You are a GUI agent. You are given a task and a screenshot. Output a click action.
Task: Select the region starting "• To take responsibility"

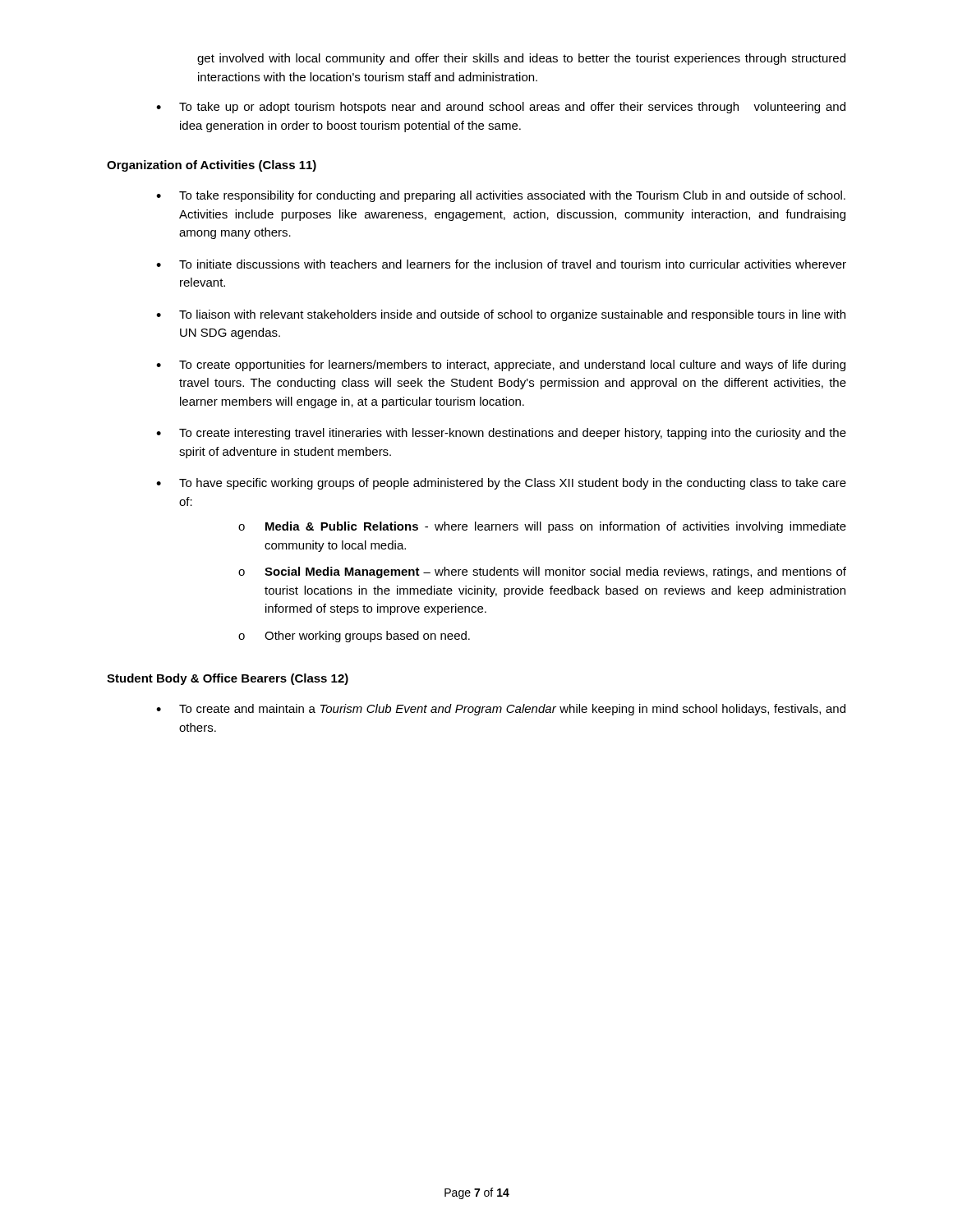click(501, 214)
